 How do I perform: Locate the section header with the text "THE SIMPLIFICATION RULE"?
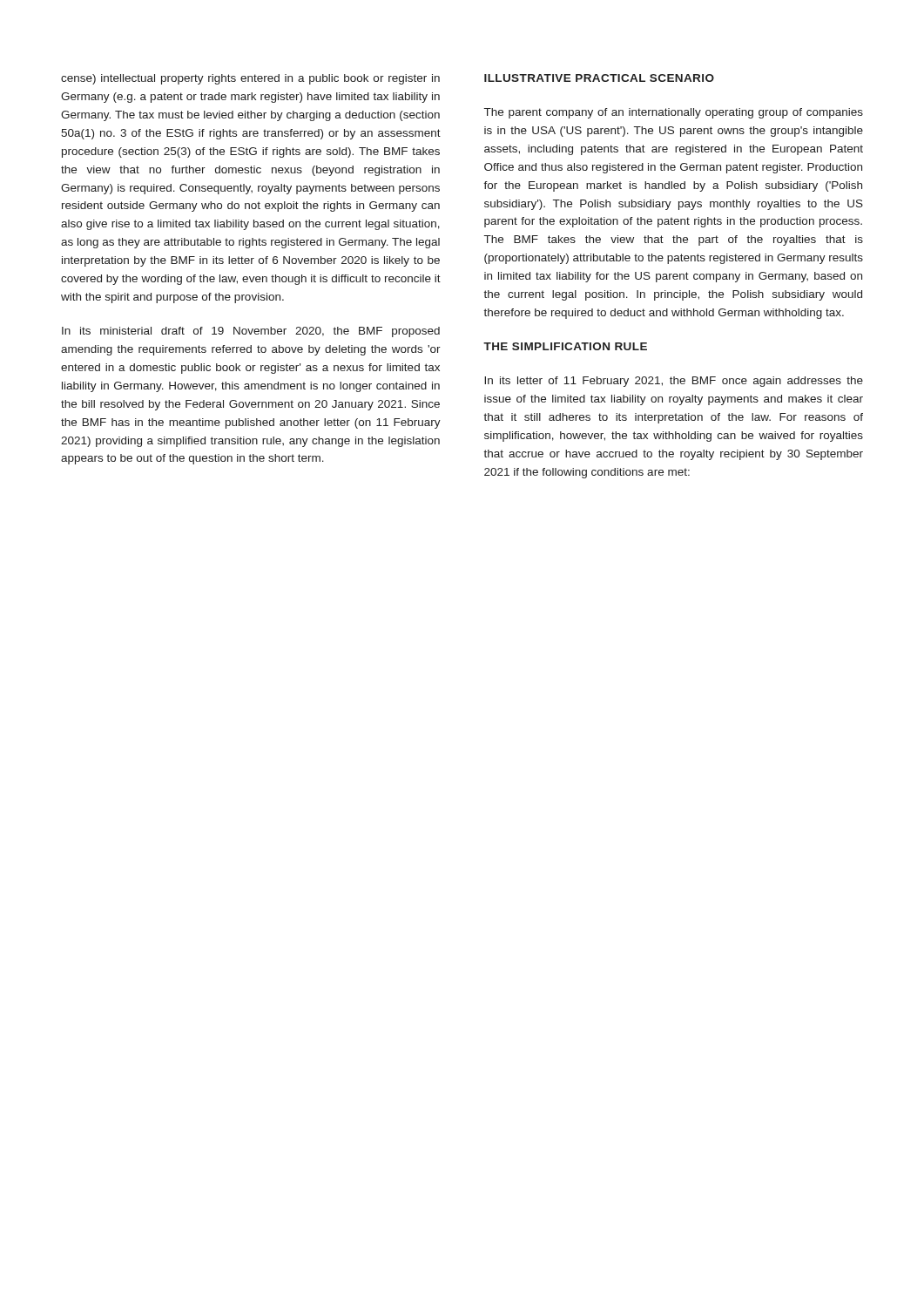point(565,346)
